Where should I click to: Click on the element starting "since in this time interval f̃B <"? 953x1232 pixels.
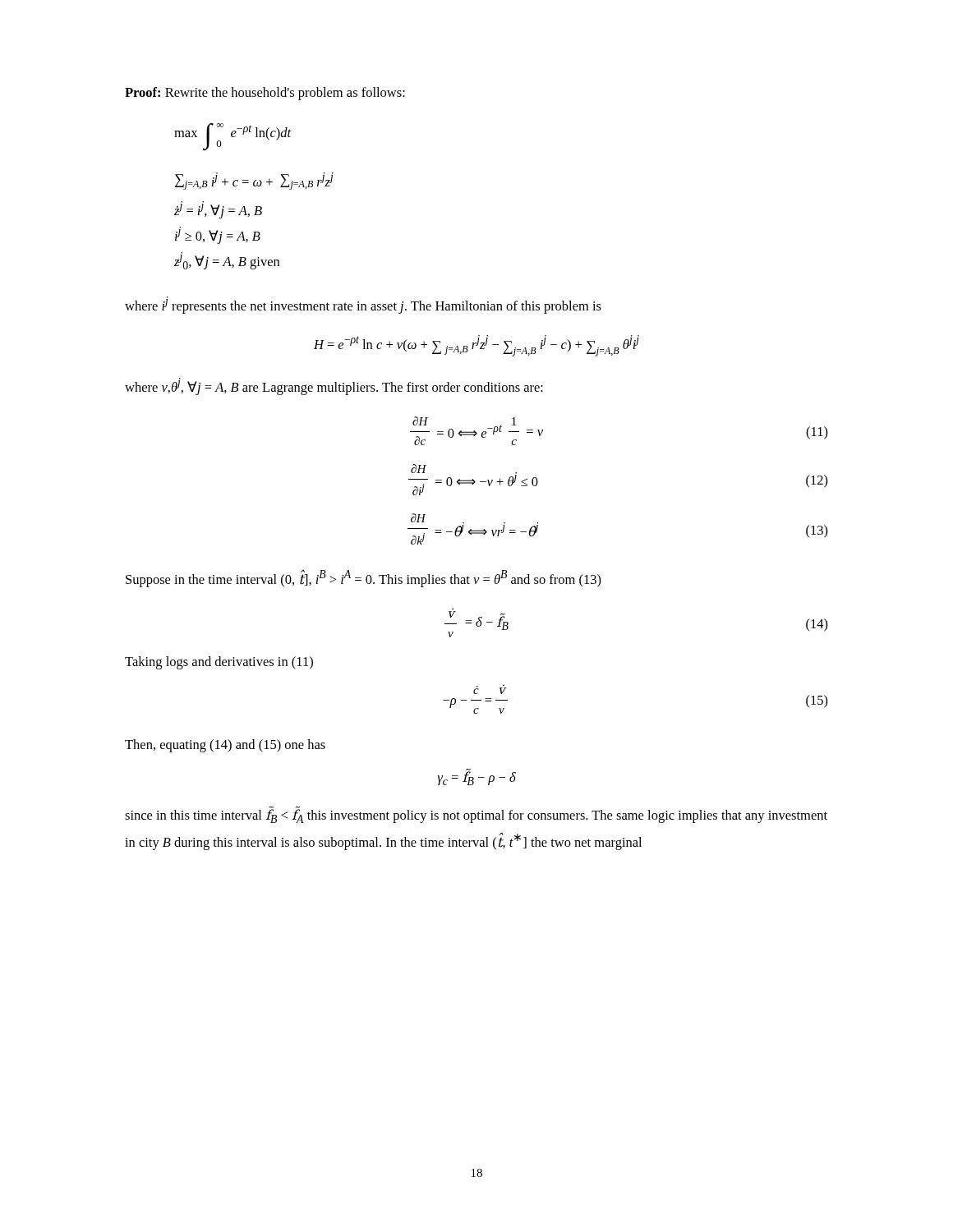[476, 829]
